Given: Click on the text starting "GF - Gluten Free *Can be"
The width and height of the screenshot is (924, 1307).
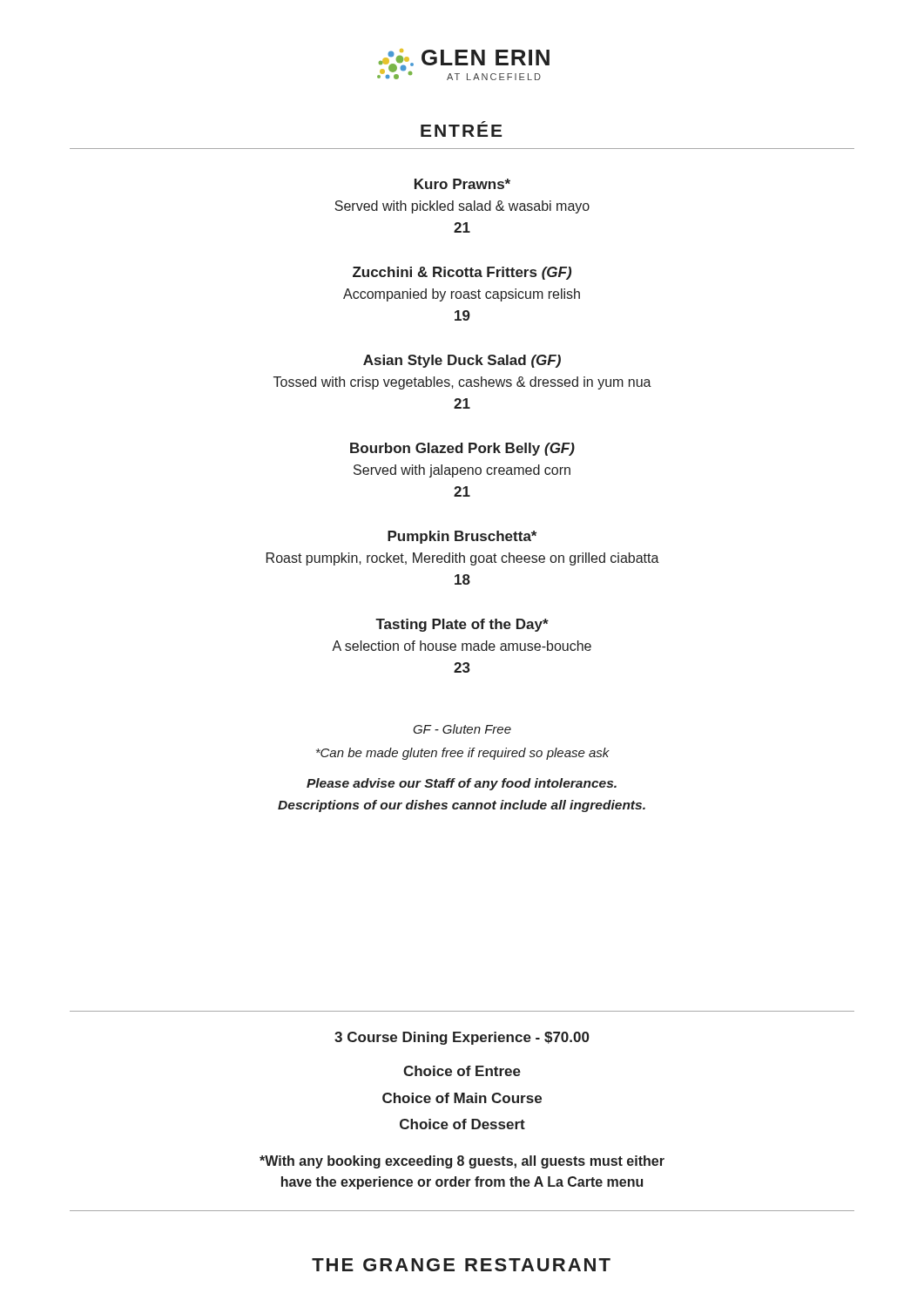Looking at the screenshot, I should (462, 741).
